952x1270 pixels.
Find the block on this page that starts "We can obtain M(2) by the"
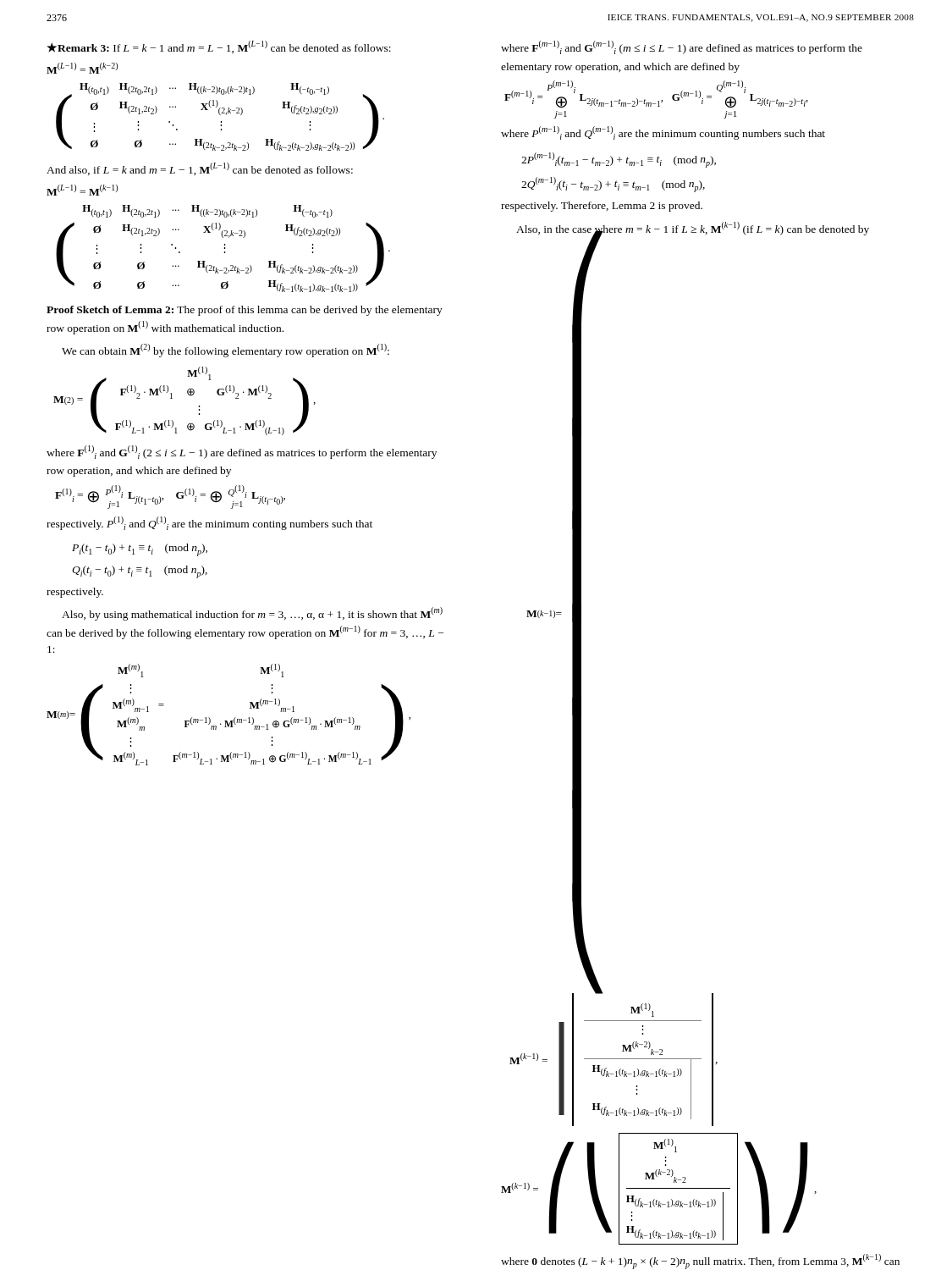[x=226, y=349]
